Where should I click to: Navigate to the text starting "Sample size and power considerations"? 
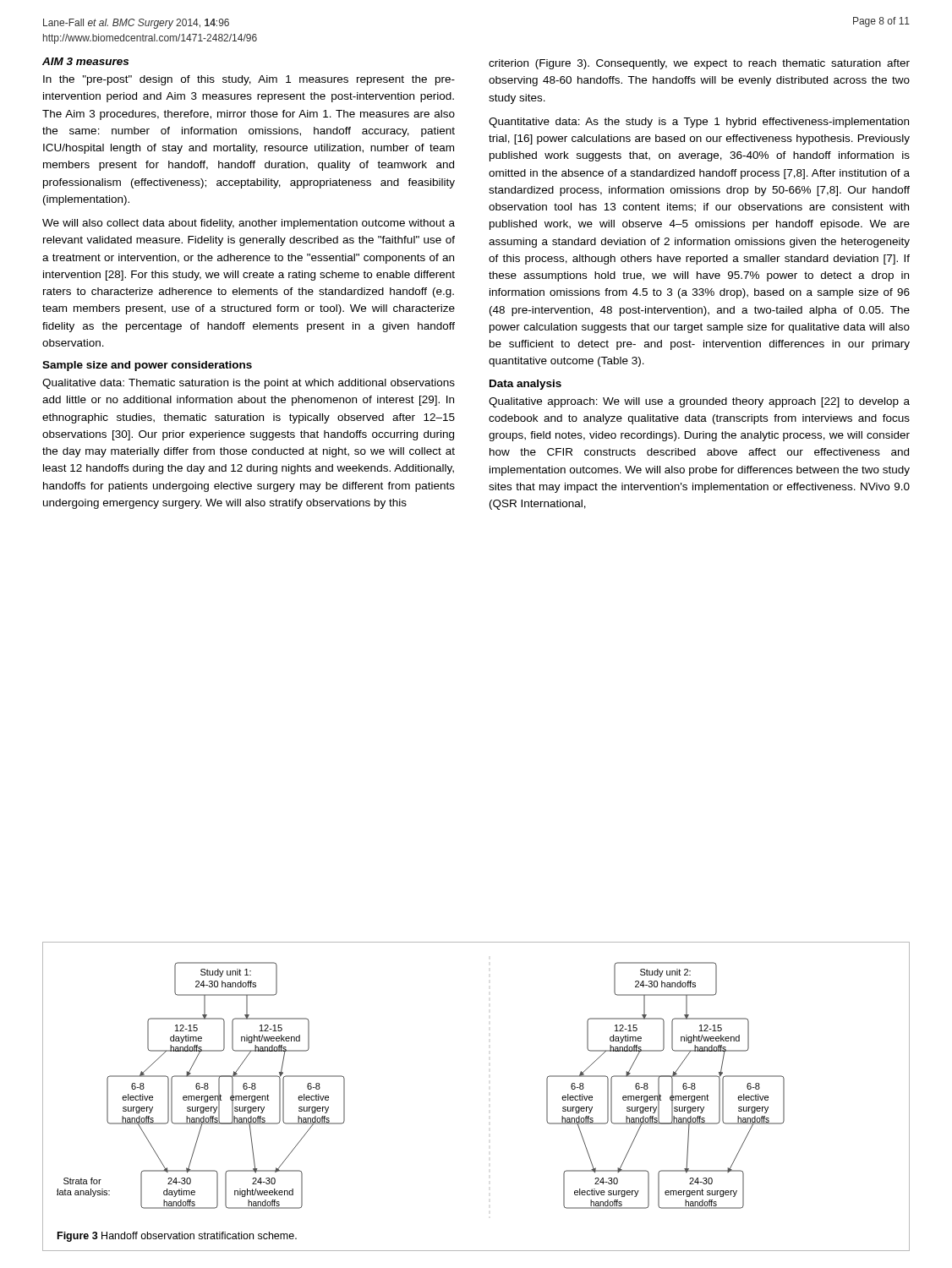point(147,365)
